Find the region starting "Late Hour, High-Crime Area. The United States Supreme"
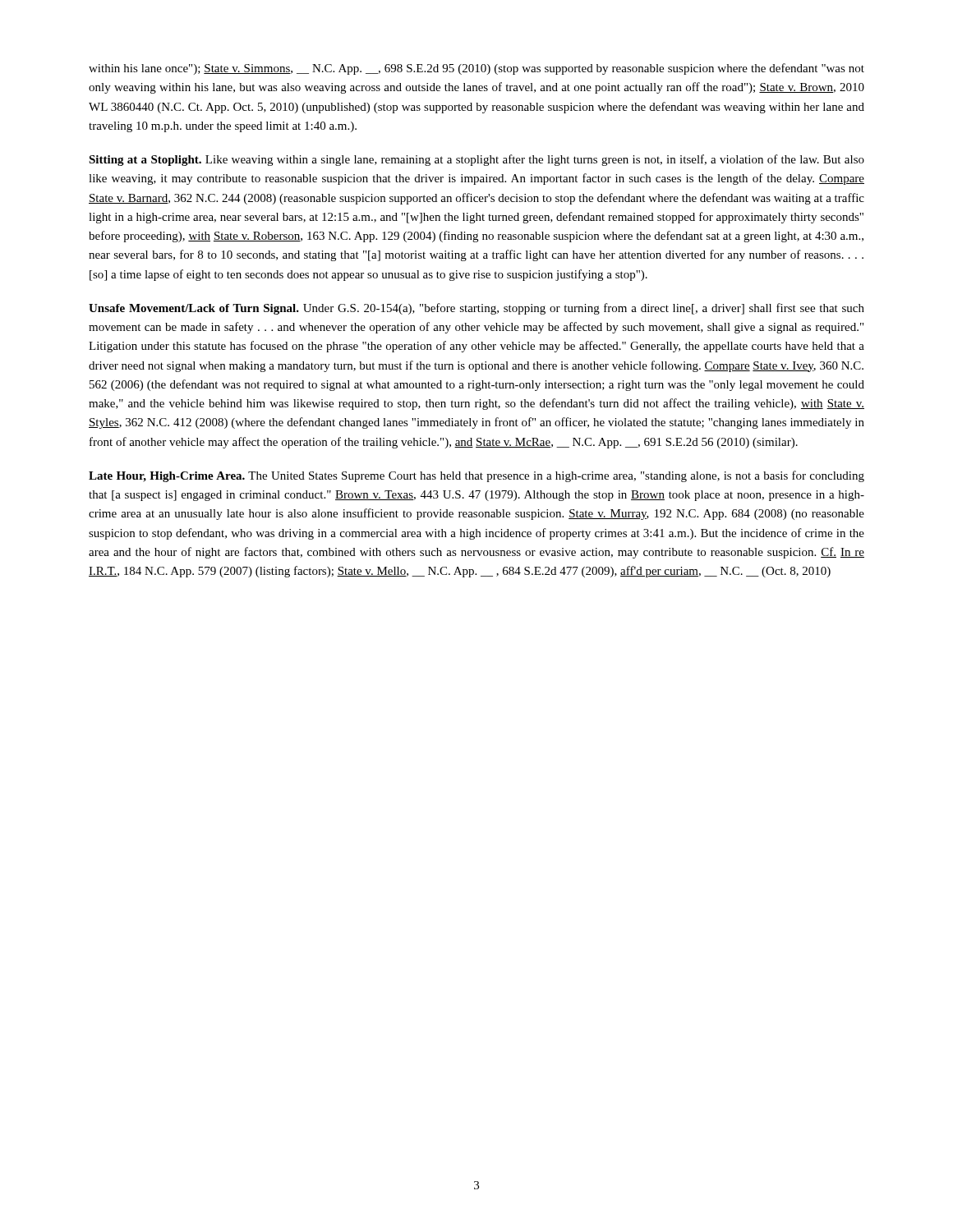 [476, 524]
